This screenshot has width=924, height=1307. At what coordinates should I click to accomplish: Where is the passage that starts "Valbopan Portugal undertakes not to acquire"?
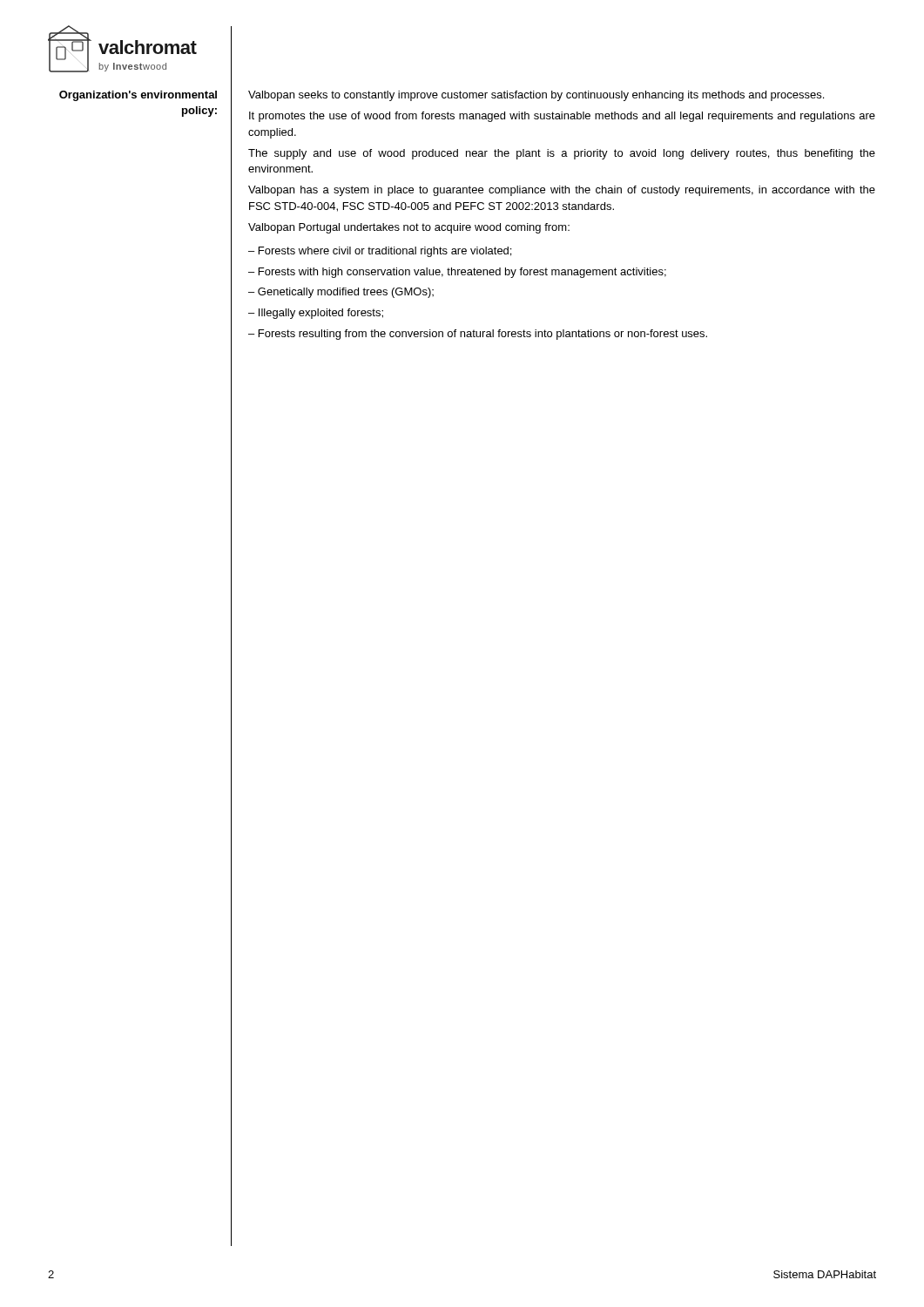409,227
